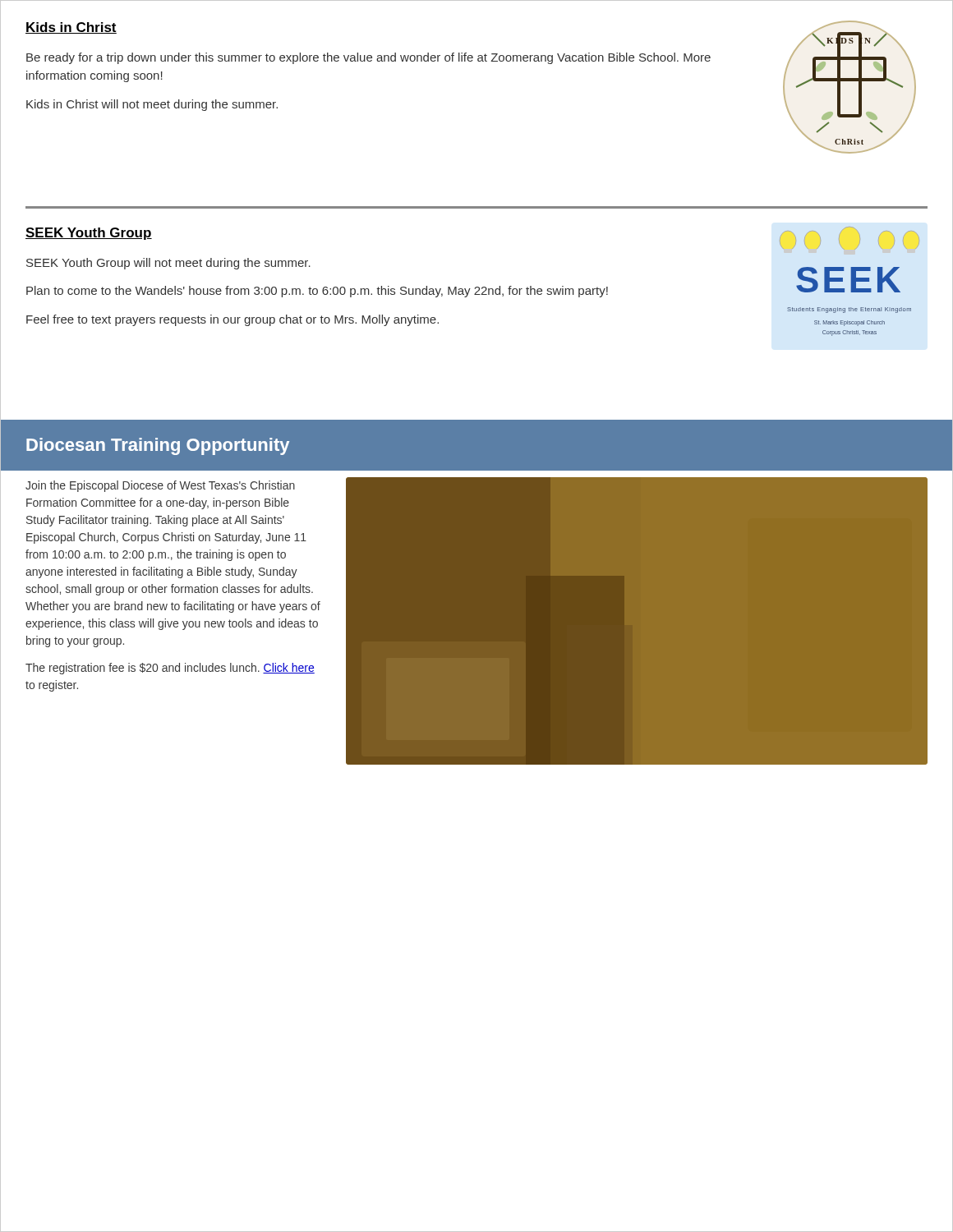Locate the section header that says "SEEK Youth Group"
This screenshot has height=1232, width=953.
(x=89, y=234)
